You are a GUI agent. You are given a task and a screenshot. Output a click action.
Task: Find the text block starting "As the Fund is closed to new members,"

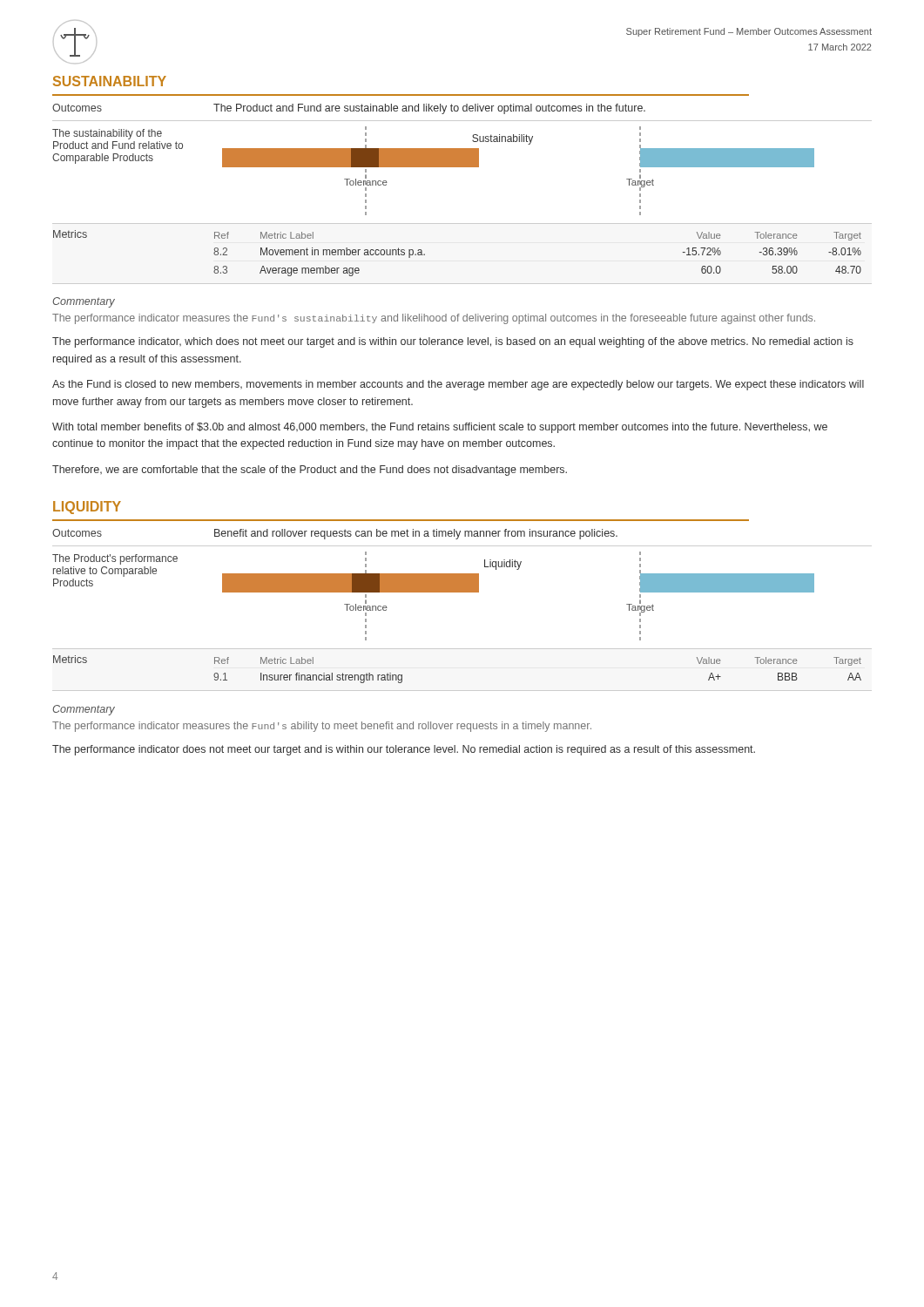point(458,393)
